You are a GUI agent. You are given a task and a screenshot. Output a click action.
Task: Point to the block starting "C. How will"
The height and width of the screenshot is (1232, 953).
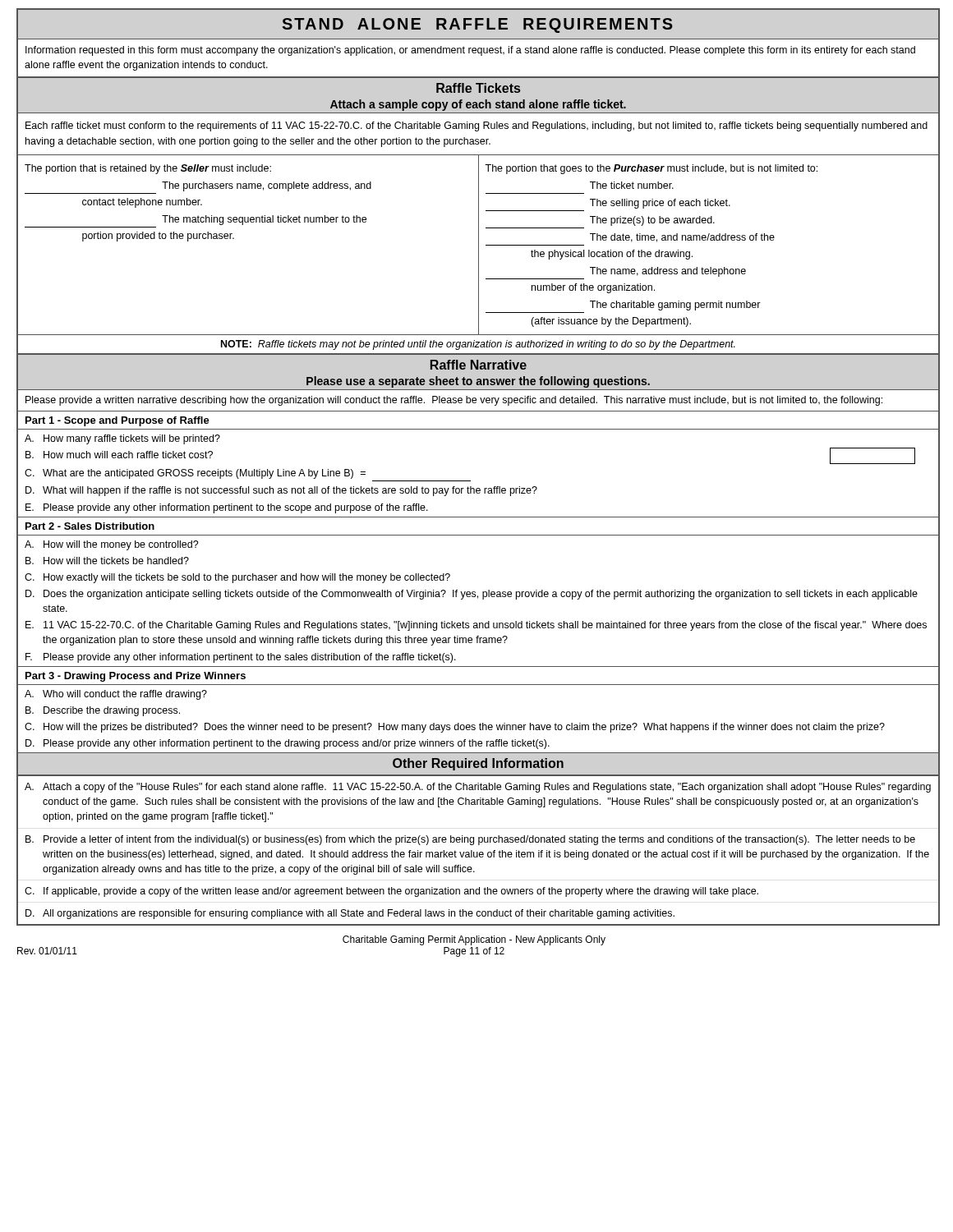click(478, 727)
